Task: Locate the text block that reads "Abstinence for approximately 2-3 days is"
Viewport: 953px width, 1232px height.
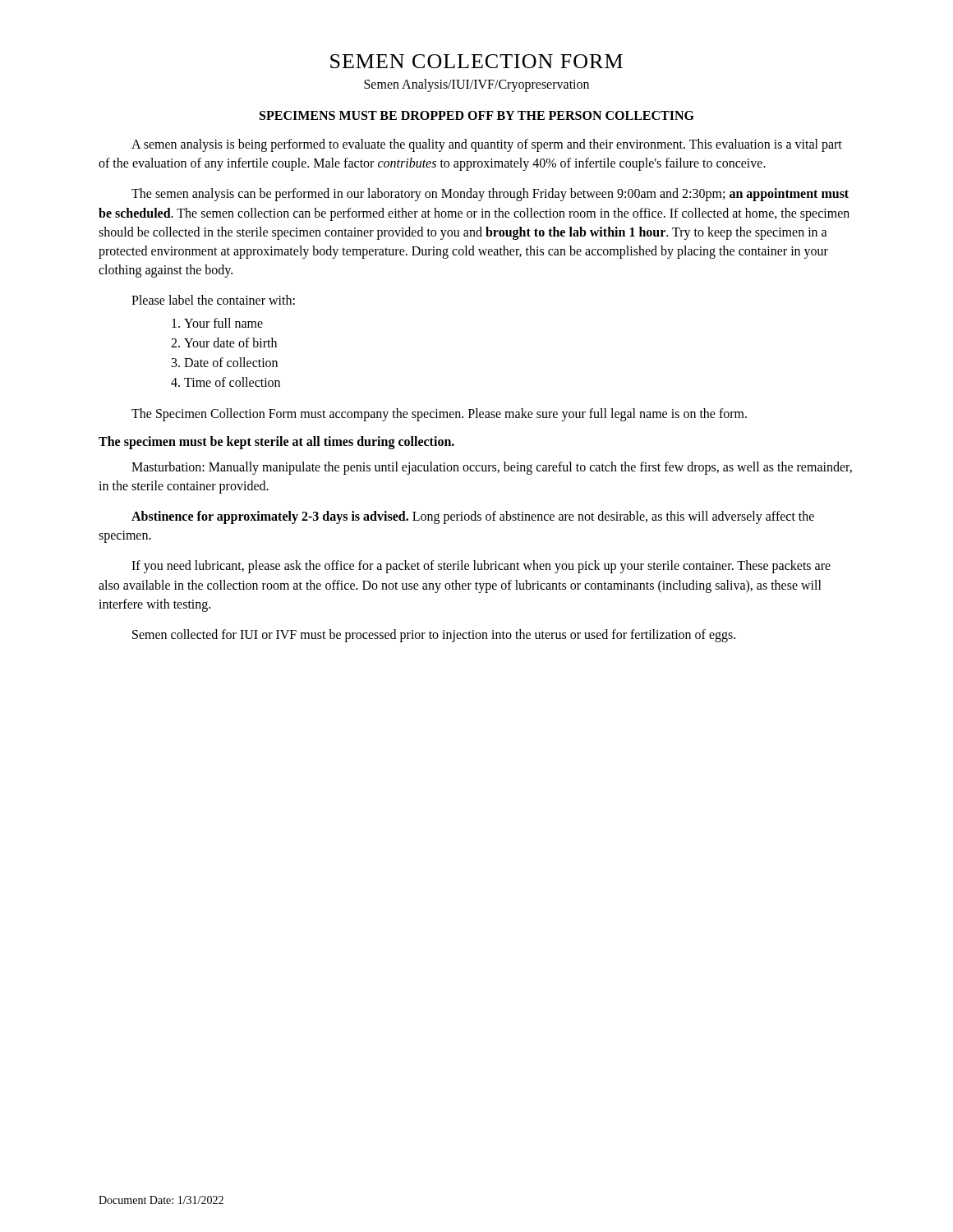Action: coord(457,526)
